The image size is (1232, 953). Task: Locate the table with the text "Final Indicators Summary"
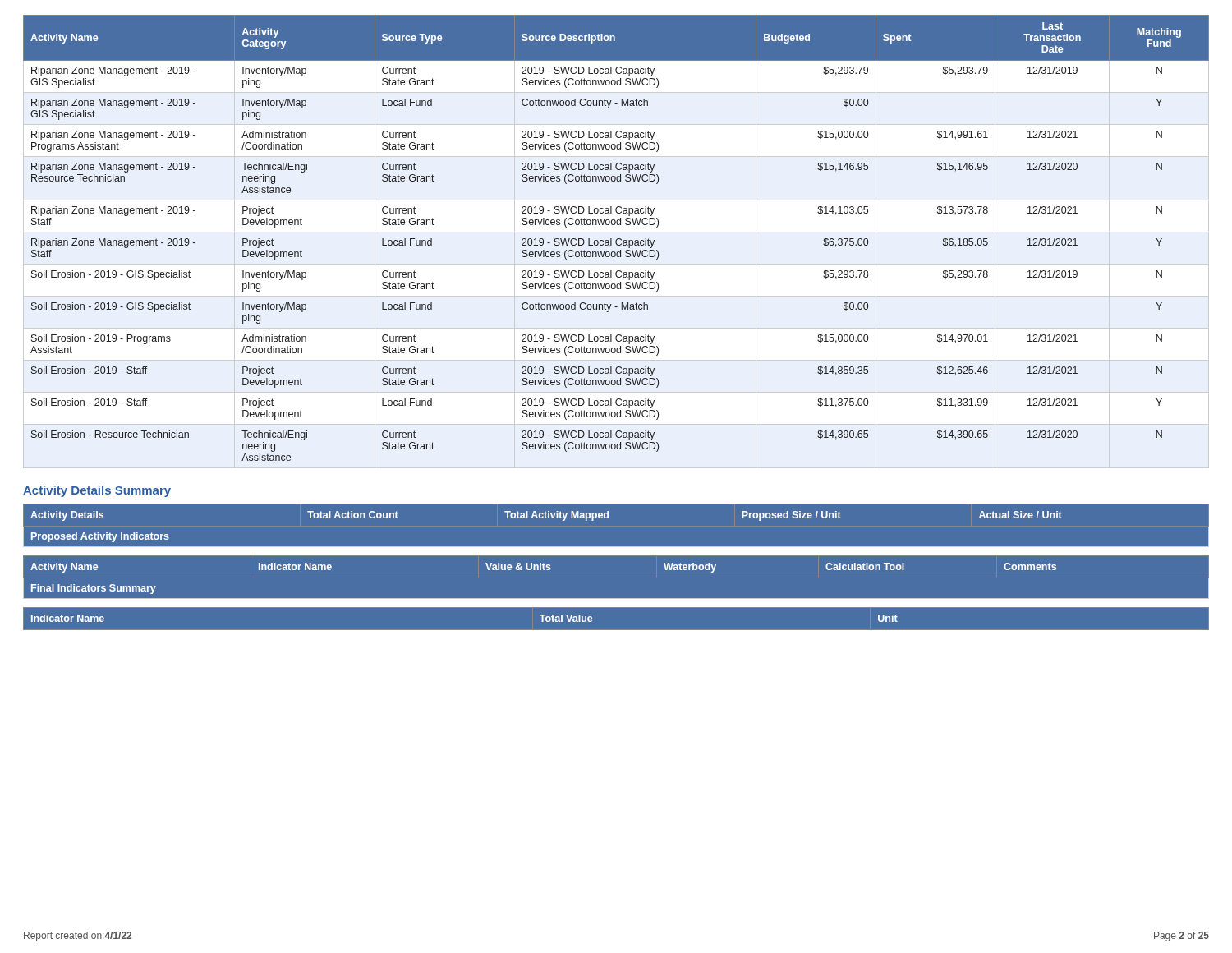tap(616, 577)
